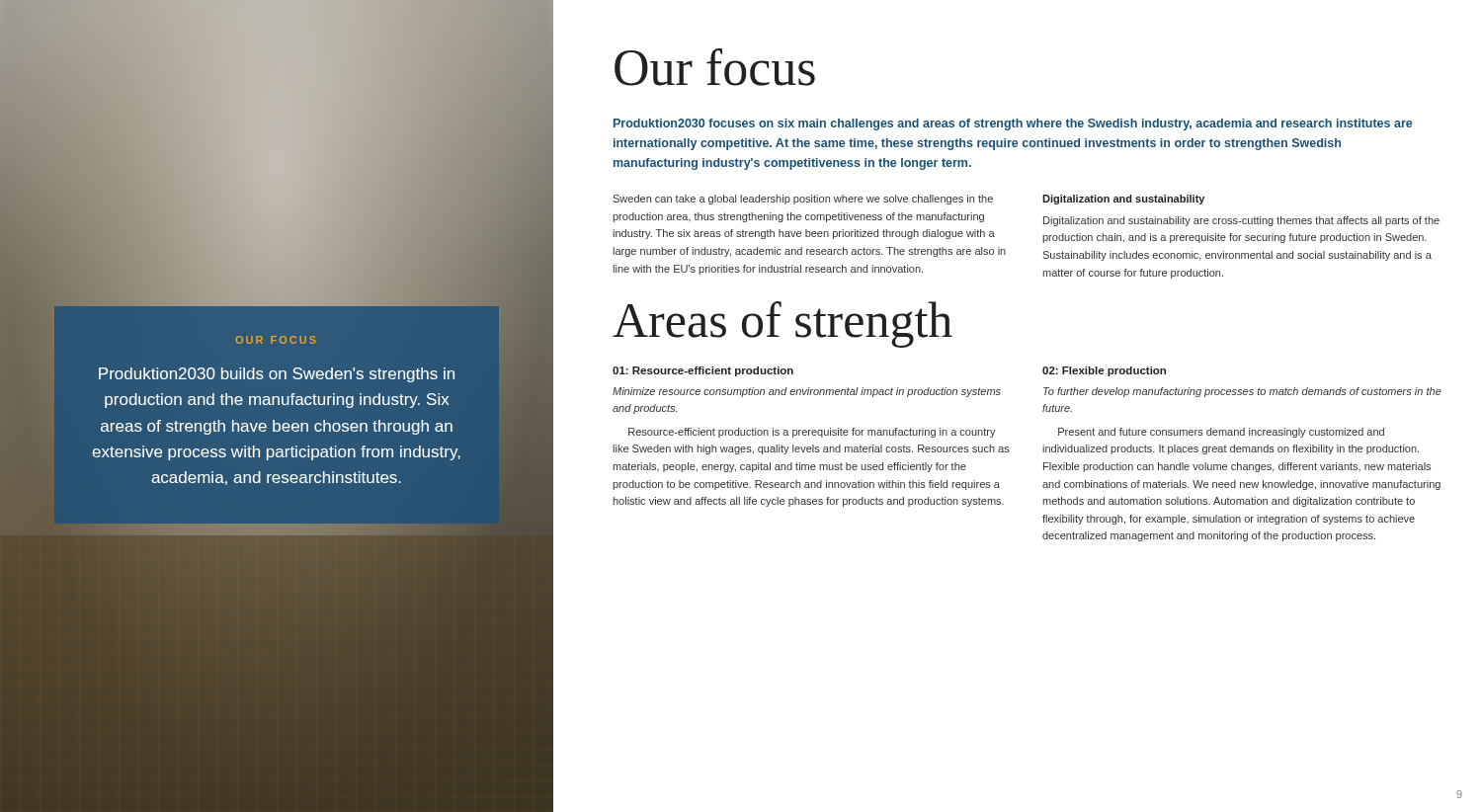Click on the photo
1482x812 pixels.
277,406
